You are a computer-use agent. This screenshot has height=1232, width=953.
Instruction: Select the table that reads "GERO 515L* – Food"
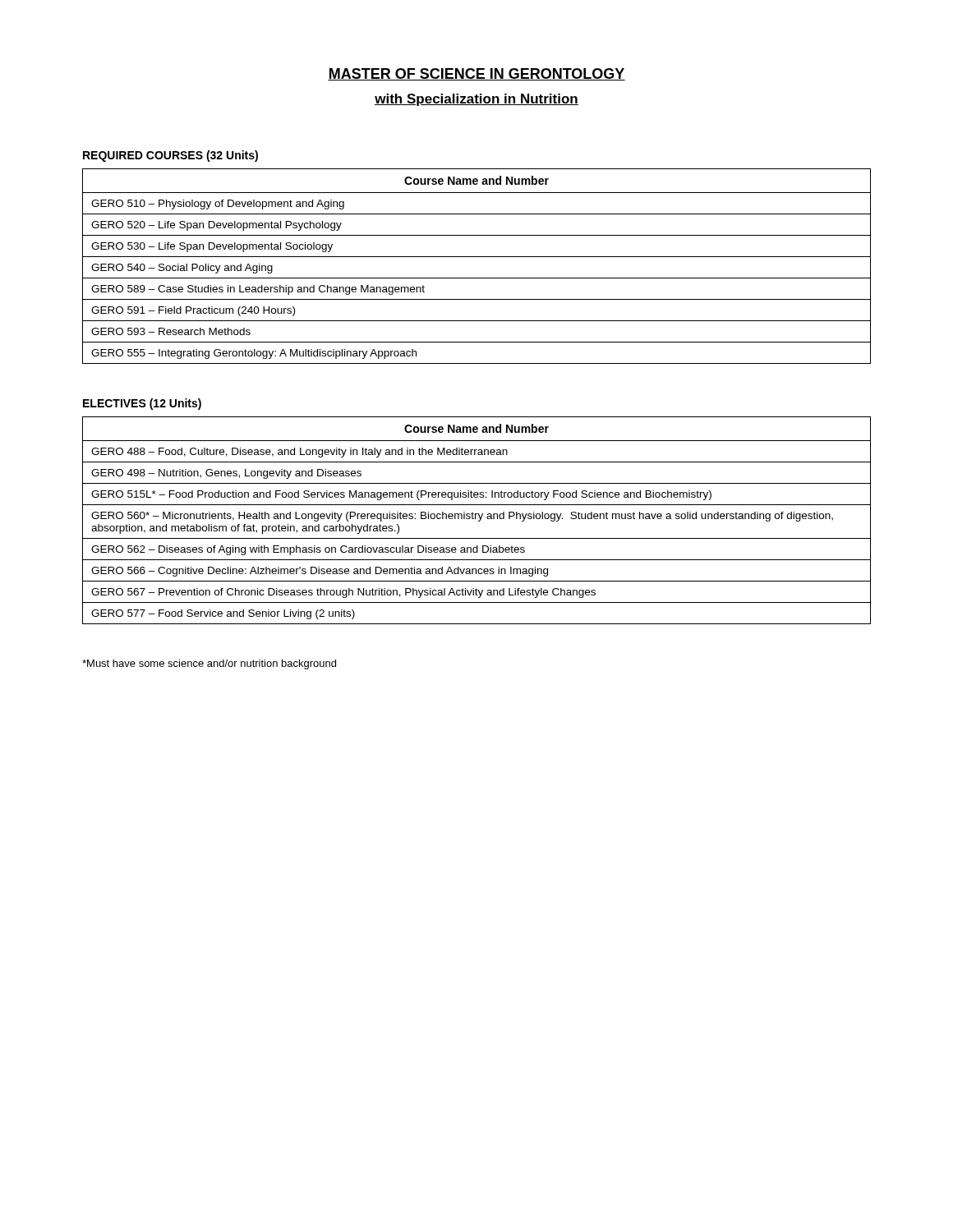coord(476,520)
